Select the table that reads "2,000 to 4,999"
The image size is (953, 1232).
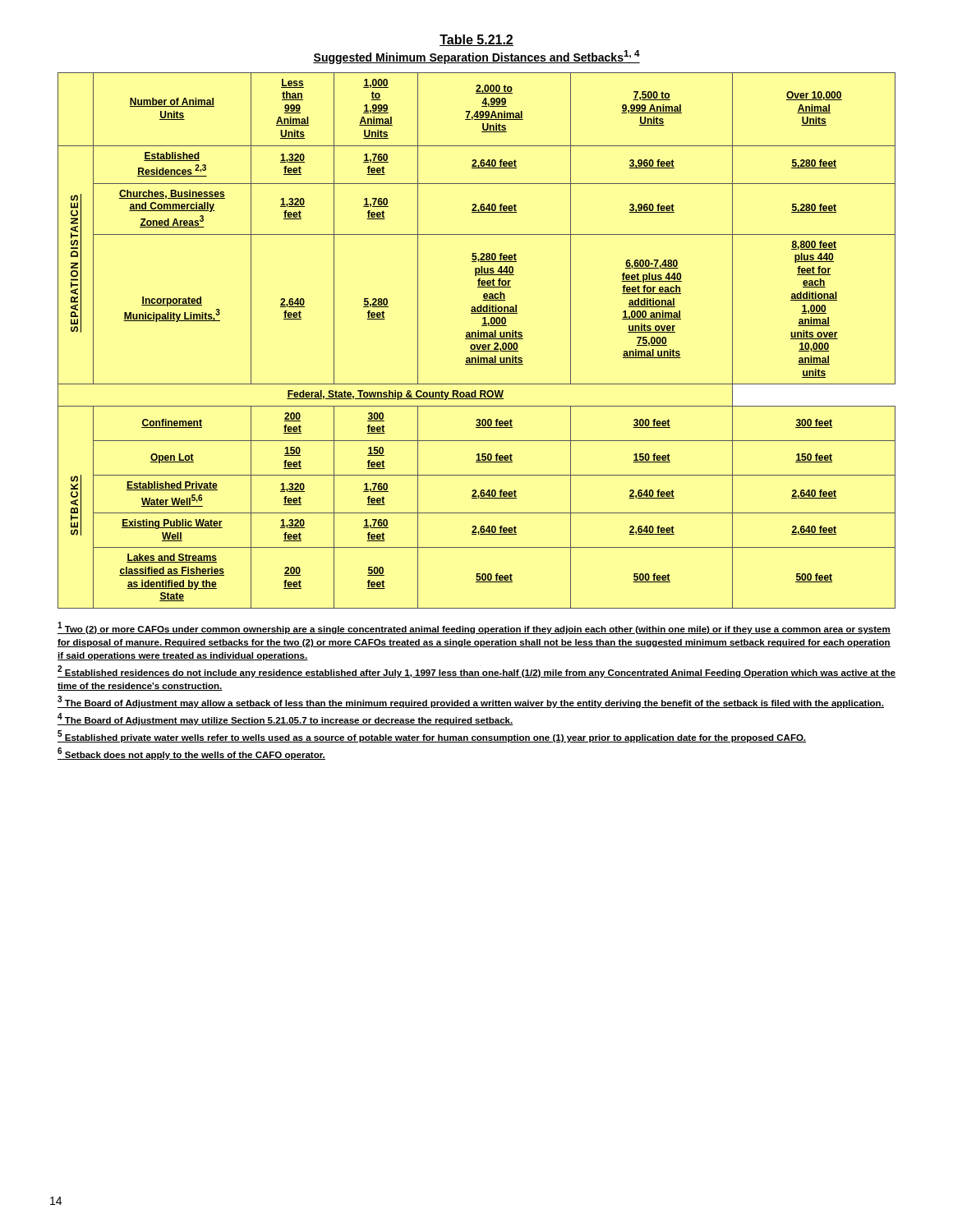(476, 340)
